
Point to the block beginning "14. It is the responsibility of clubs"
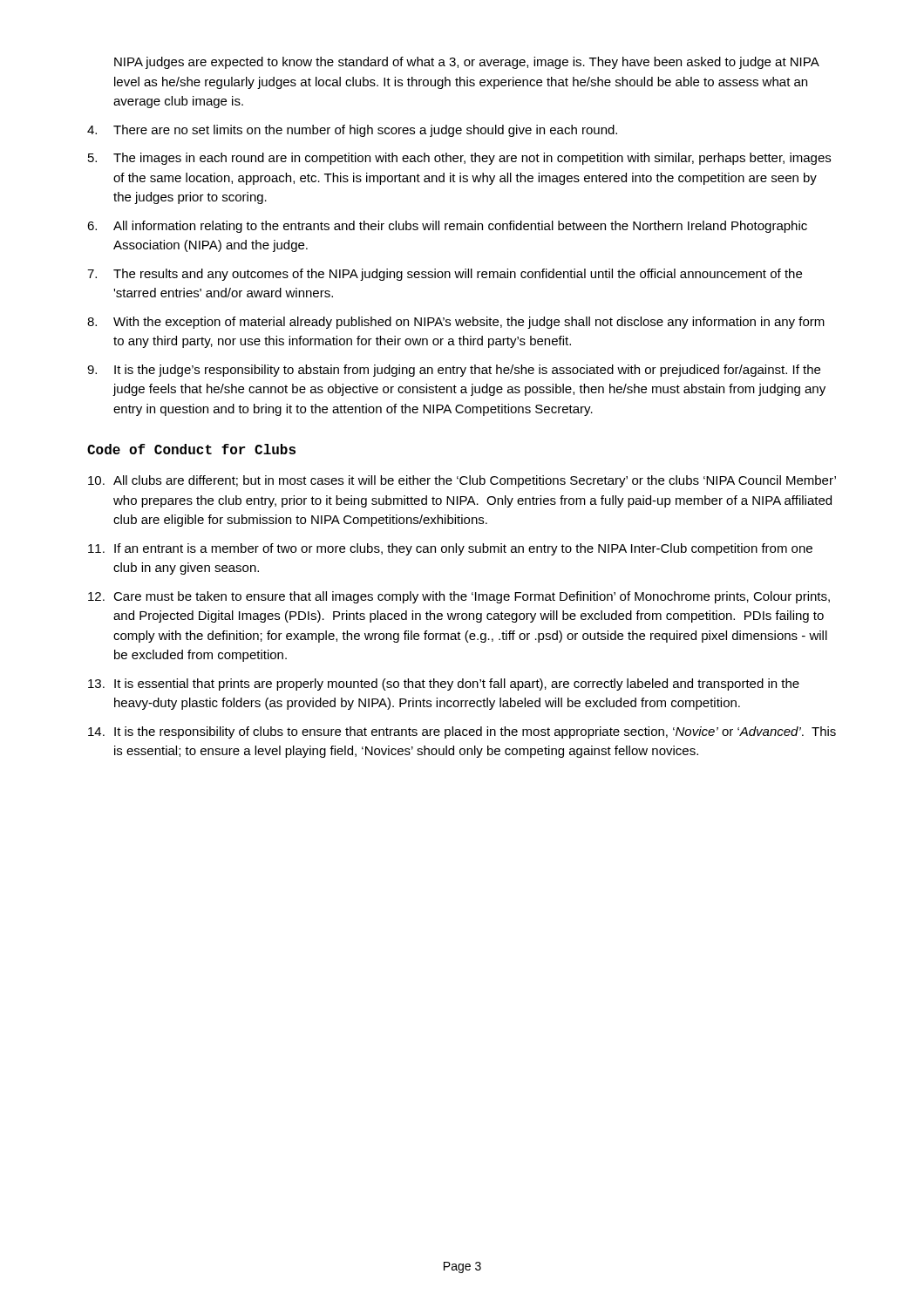click(462, 741)
